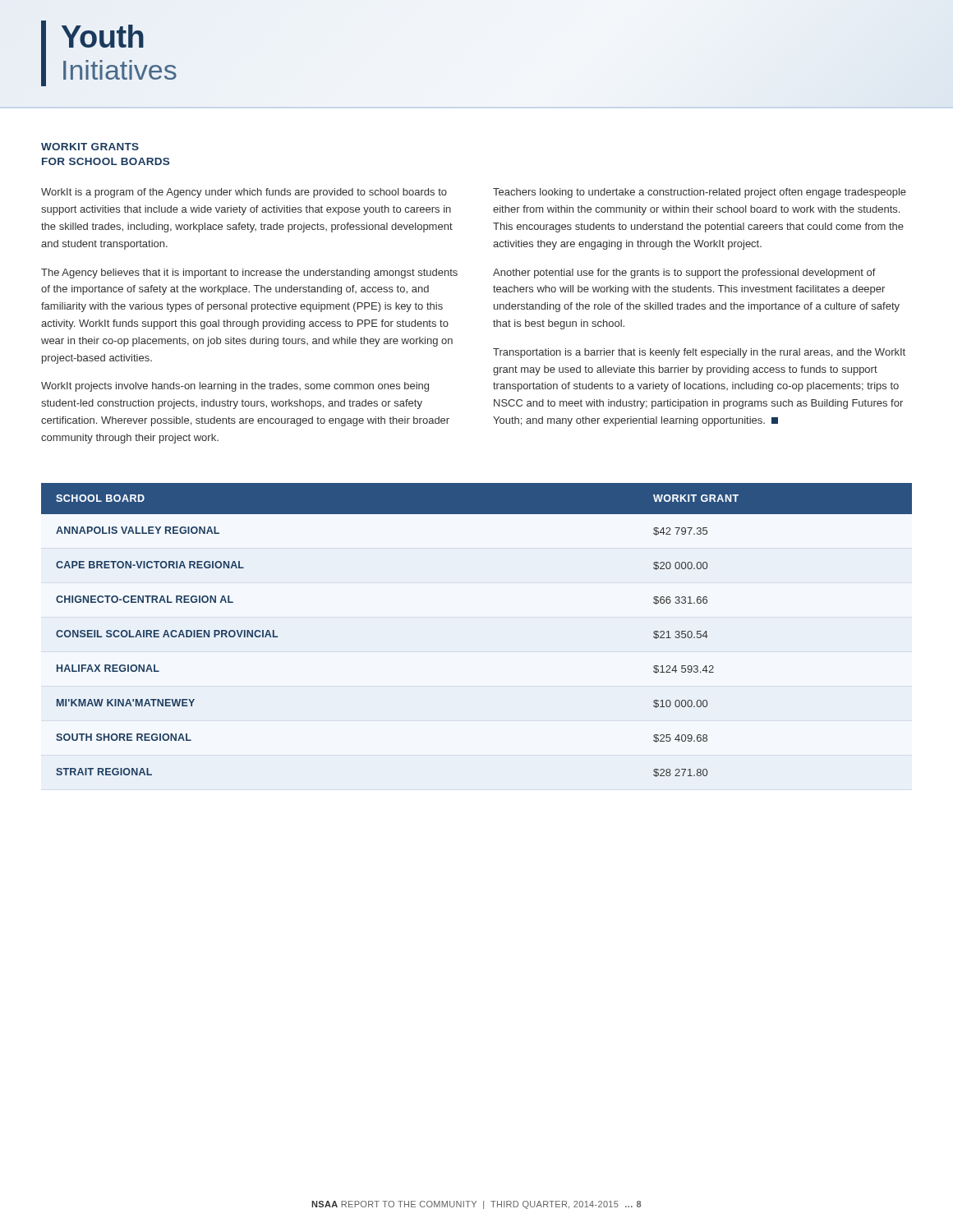Find a section header
The image size is (953, 1232).
tap(476, 155)
